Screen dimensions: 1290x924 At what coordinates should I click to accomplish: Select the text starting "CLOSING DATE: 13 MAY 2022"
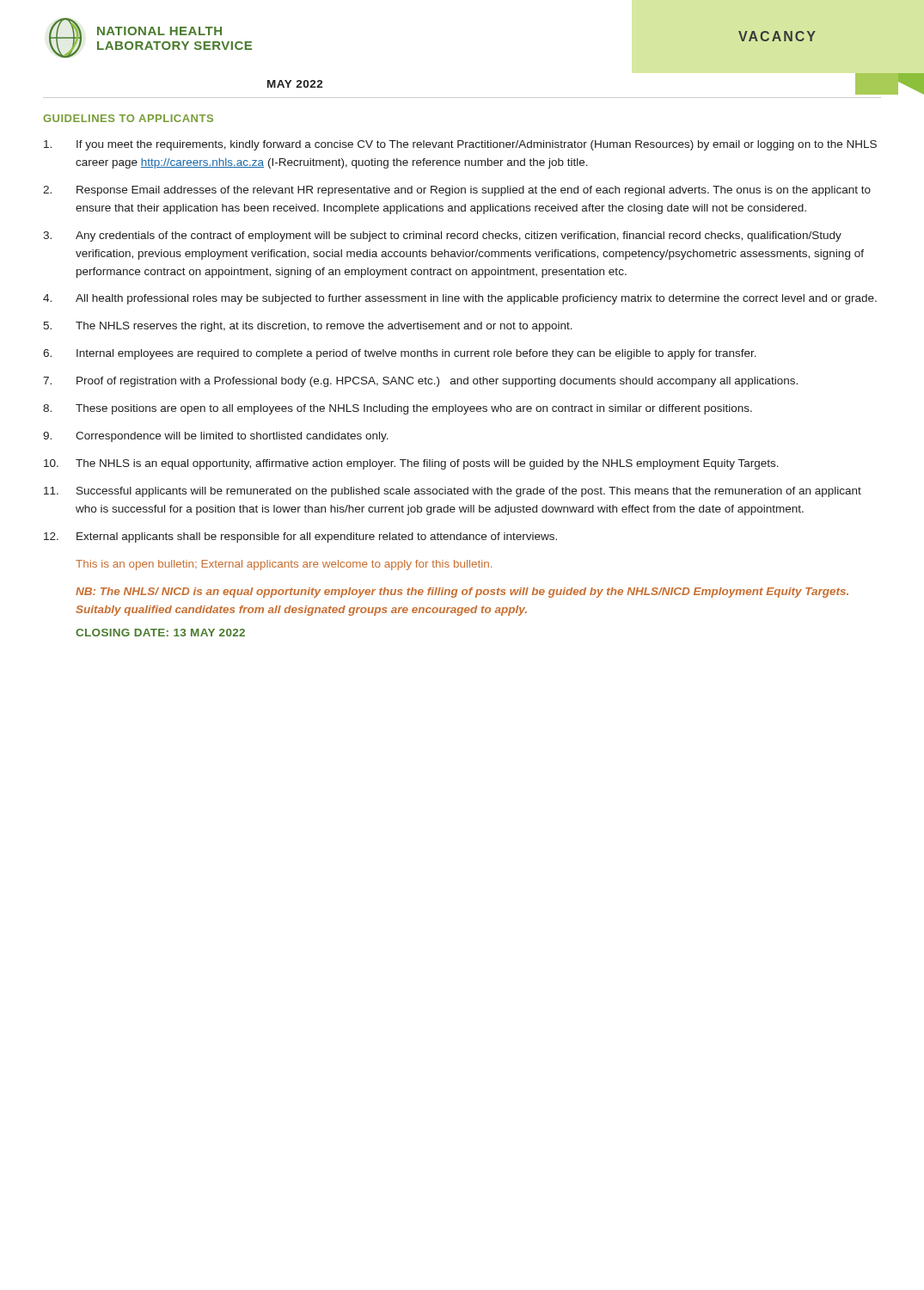pos(161,632)
